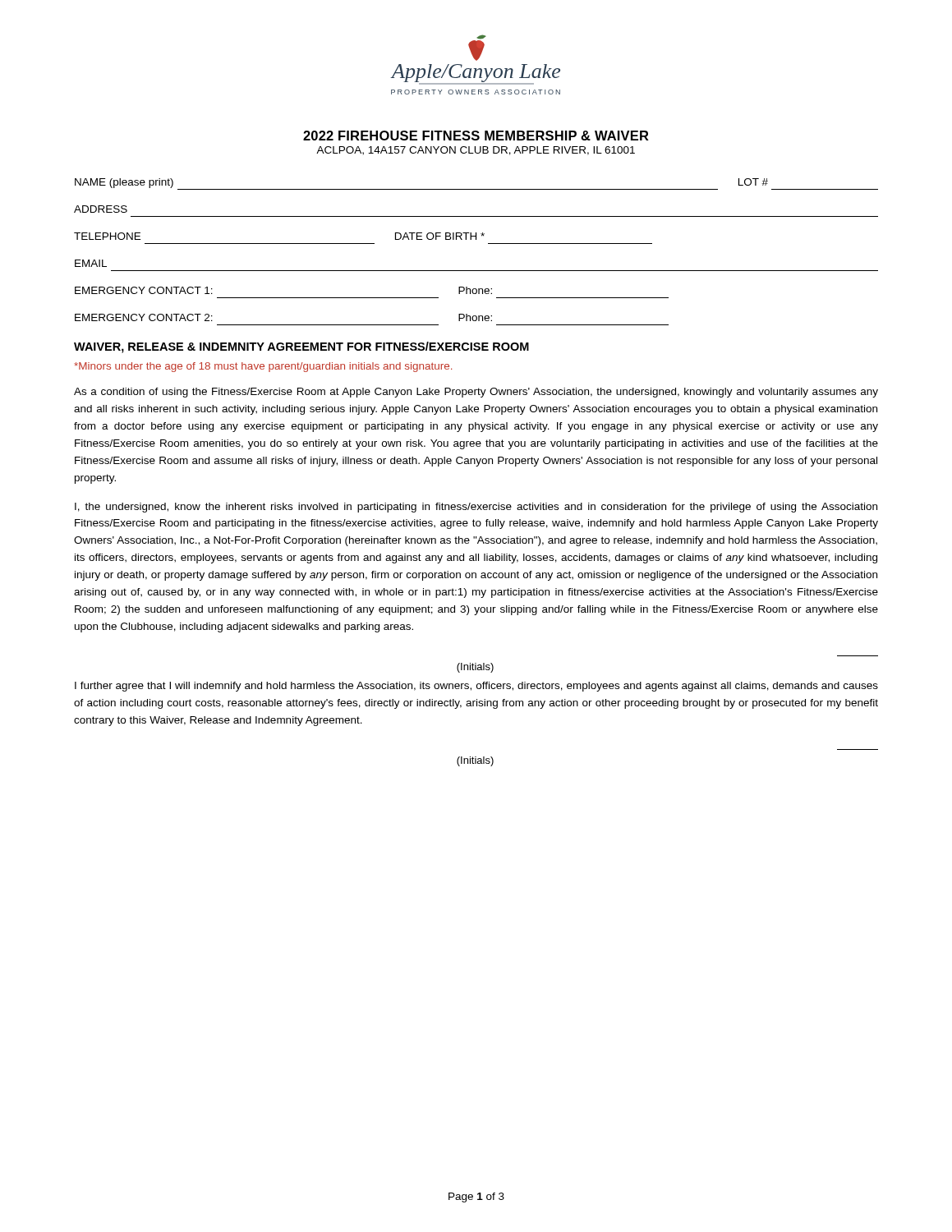This screenshot has width=952, height=1232.
Task: Locate the text containing "NAME (please print) LOT #"
Action: pyautogui.click(x=476, y=182)
